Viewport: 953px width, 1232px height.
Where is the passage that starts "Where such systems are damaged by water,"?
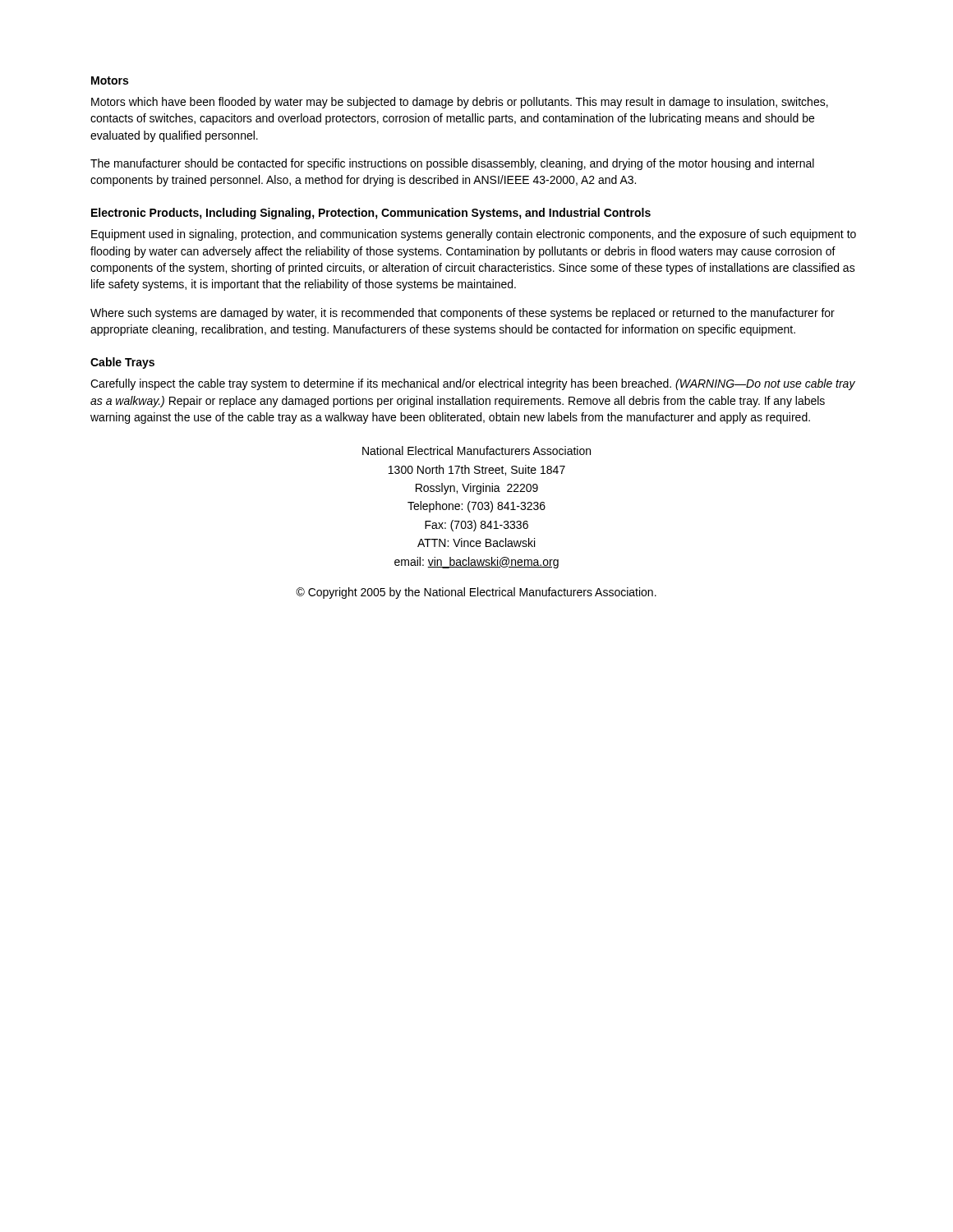point(462,321)
